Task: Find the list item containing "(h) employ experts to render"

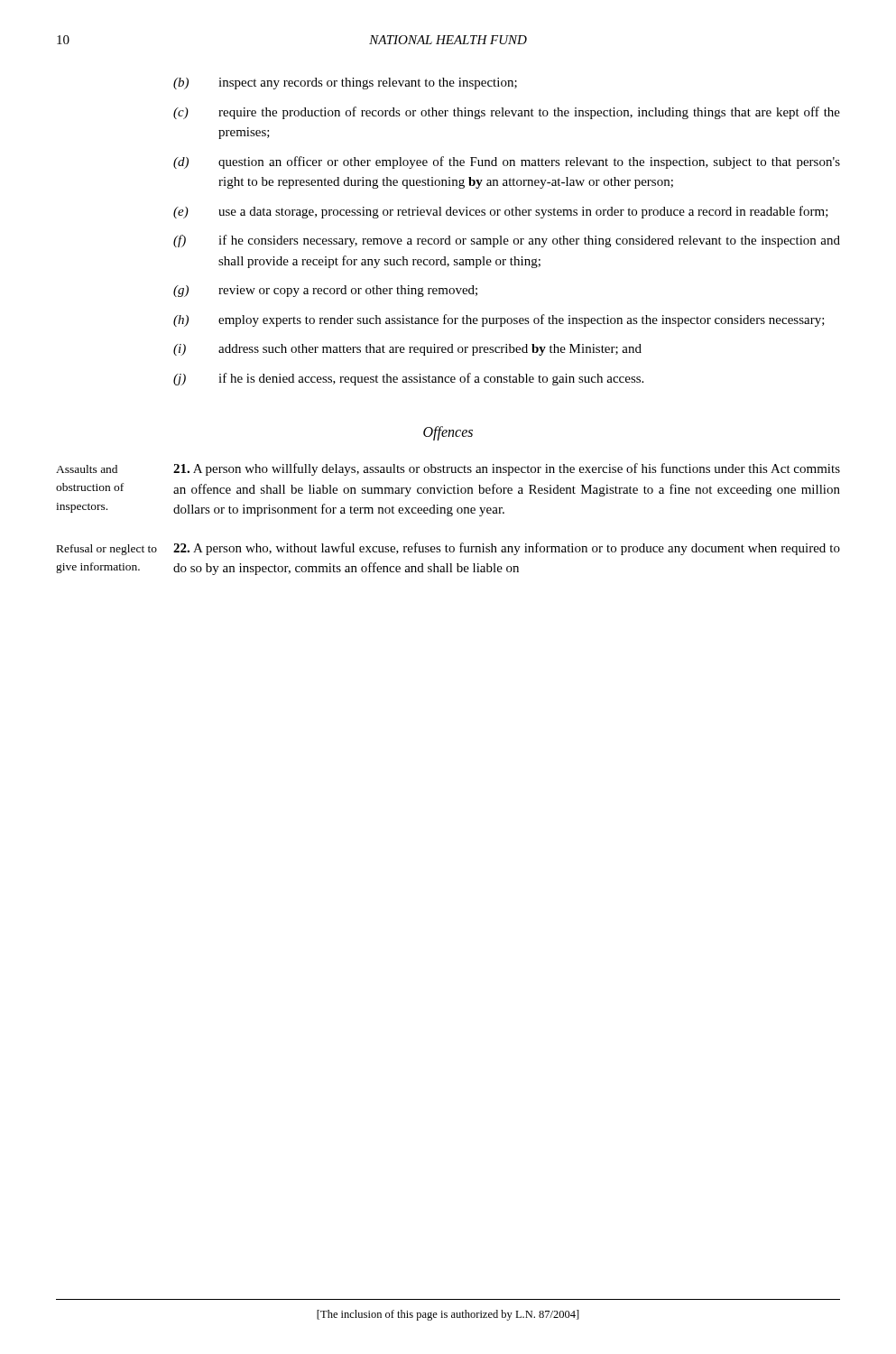Action: [x=507, y=319]
